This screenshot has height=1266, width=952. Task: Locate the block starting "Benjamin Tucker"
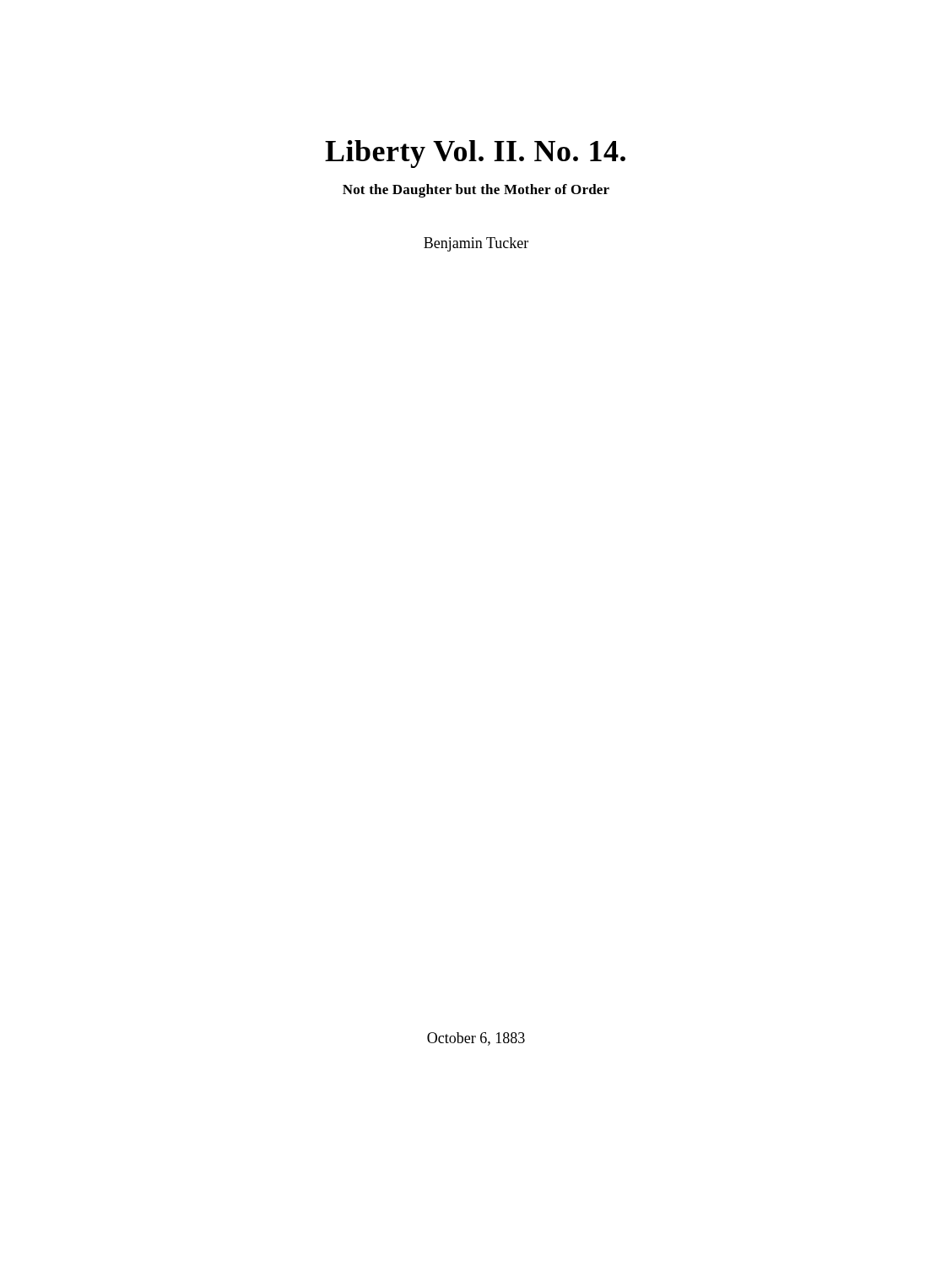click(x=476, y=243)
